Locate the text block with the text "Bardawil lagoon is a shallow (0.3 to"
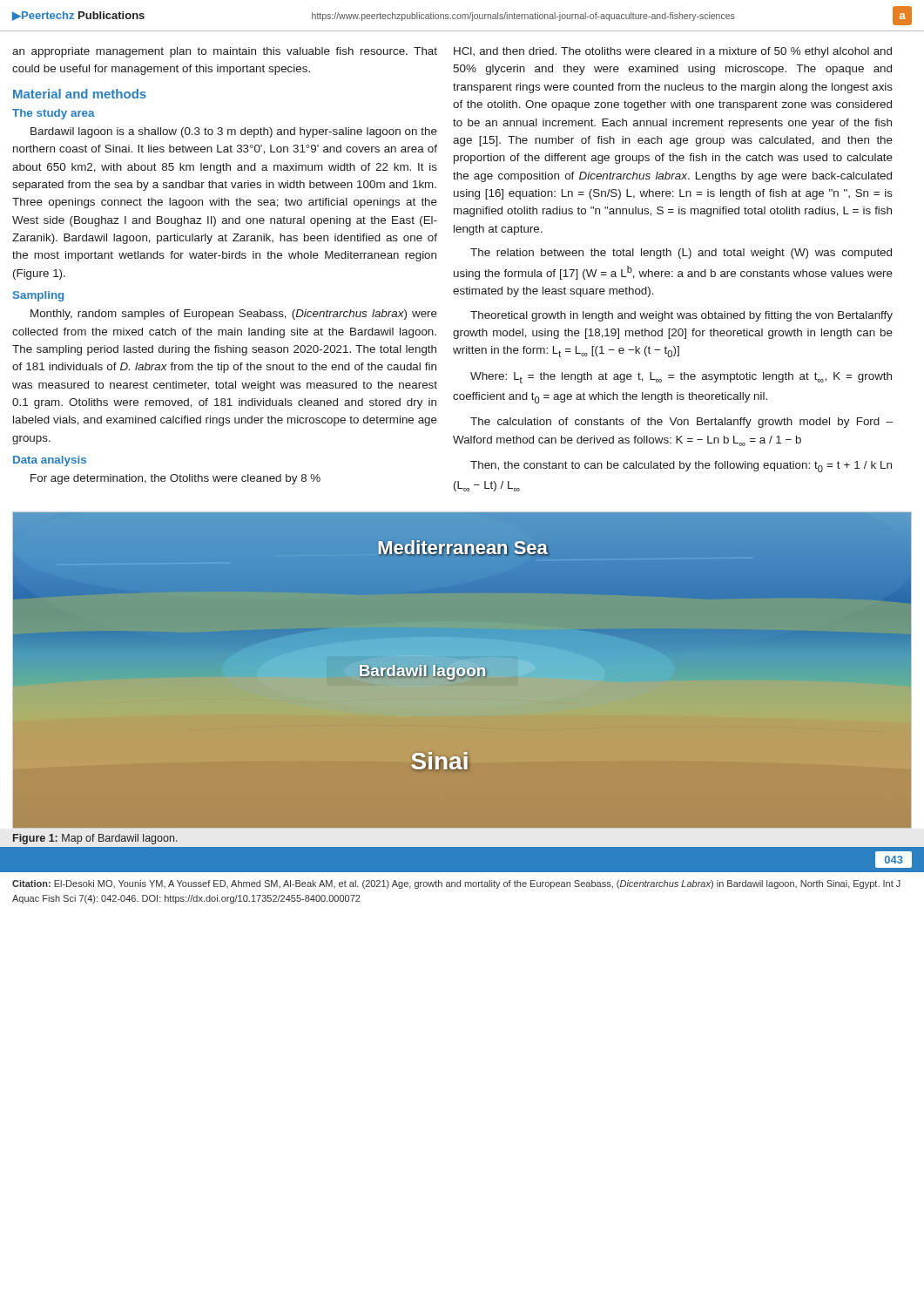 point(225,202)
